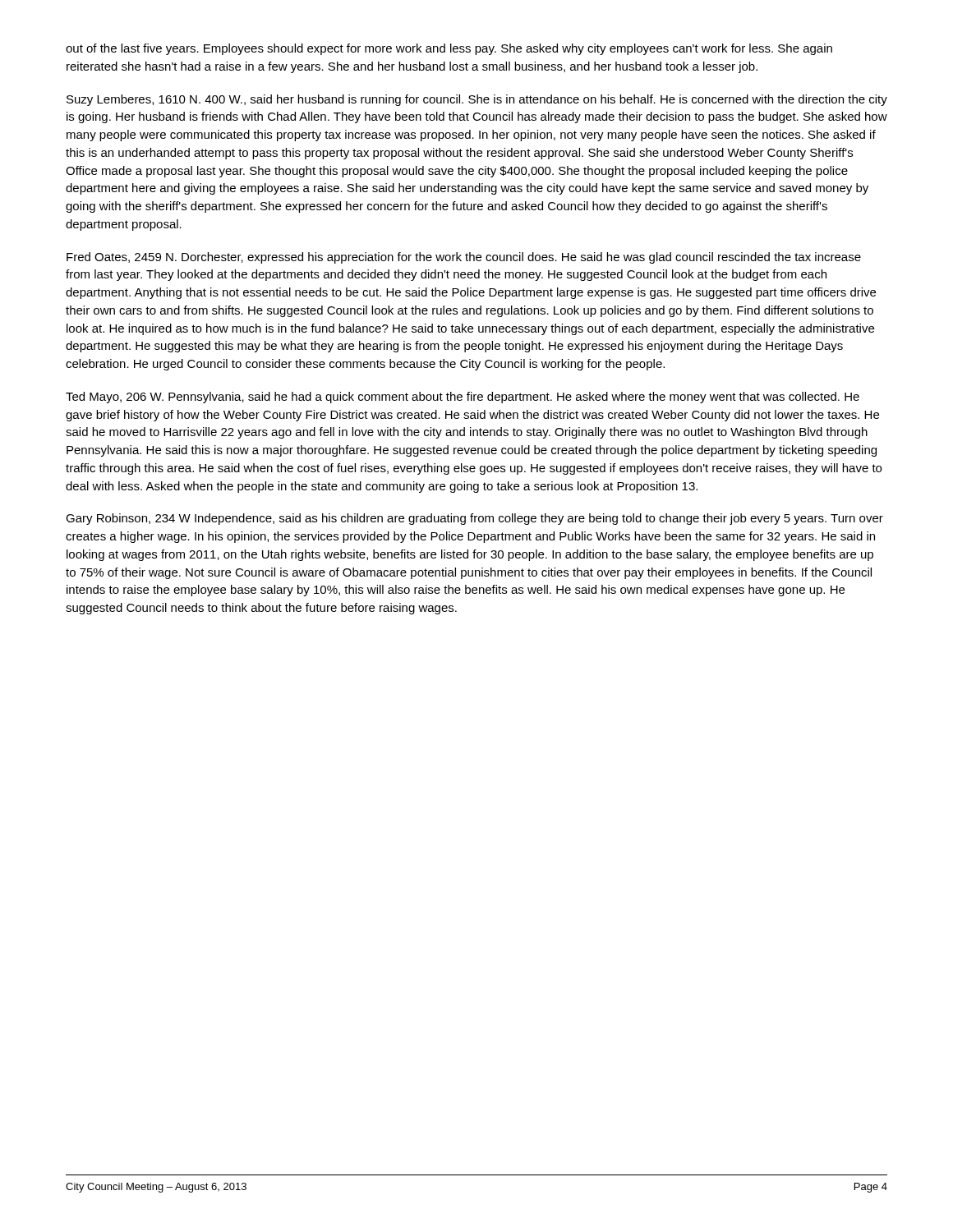This screenshot has width=953, height=1232.
Task: Locate the block of text that opens with "Ted Mayo, 206 W."
Action: pyautogui.click(x=474, y=441)
